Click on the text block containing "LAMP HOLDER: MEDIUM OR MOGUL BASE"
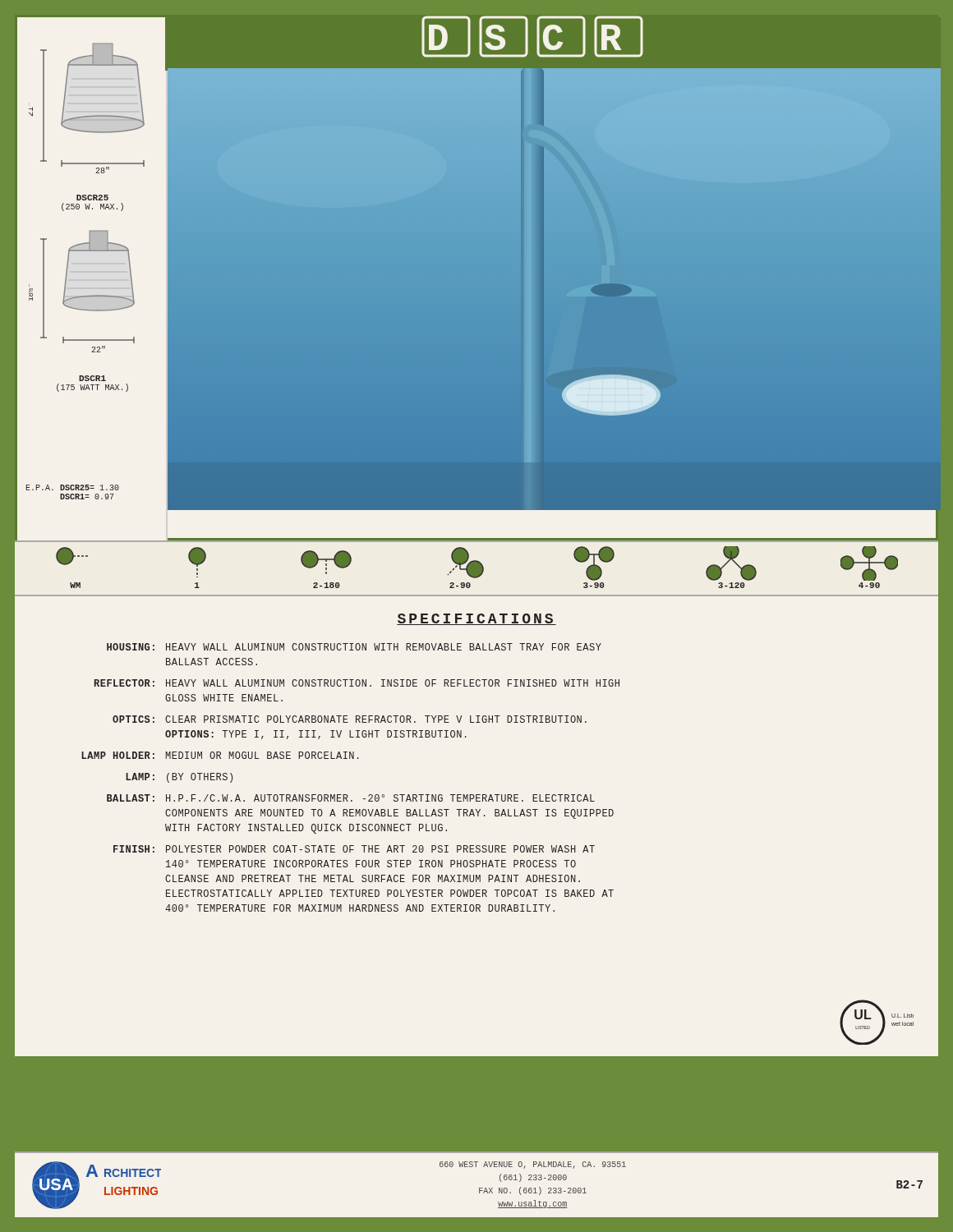The image size is (953, 1232). pos(220,755)
